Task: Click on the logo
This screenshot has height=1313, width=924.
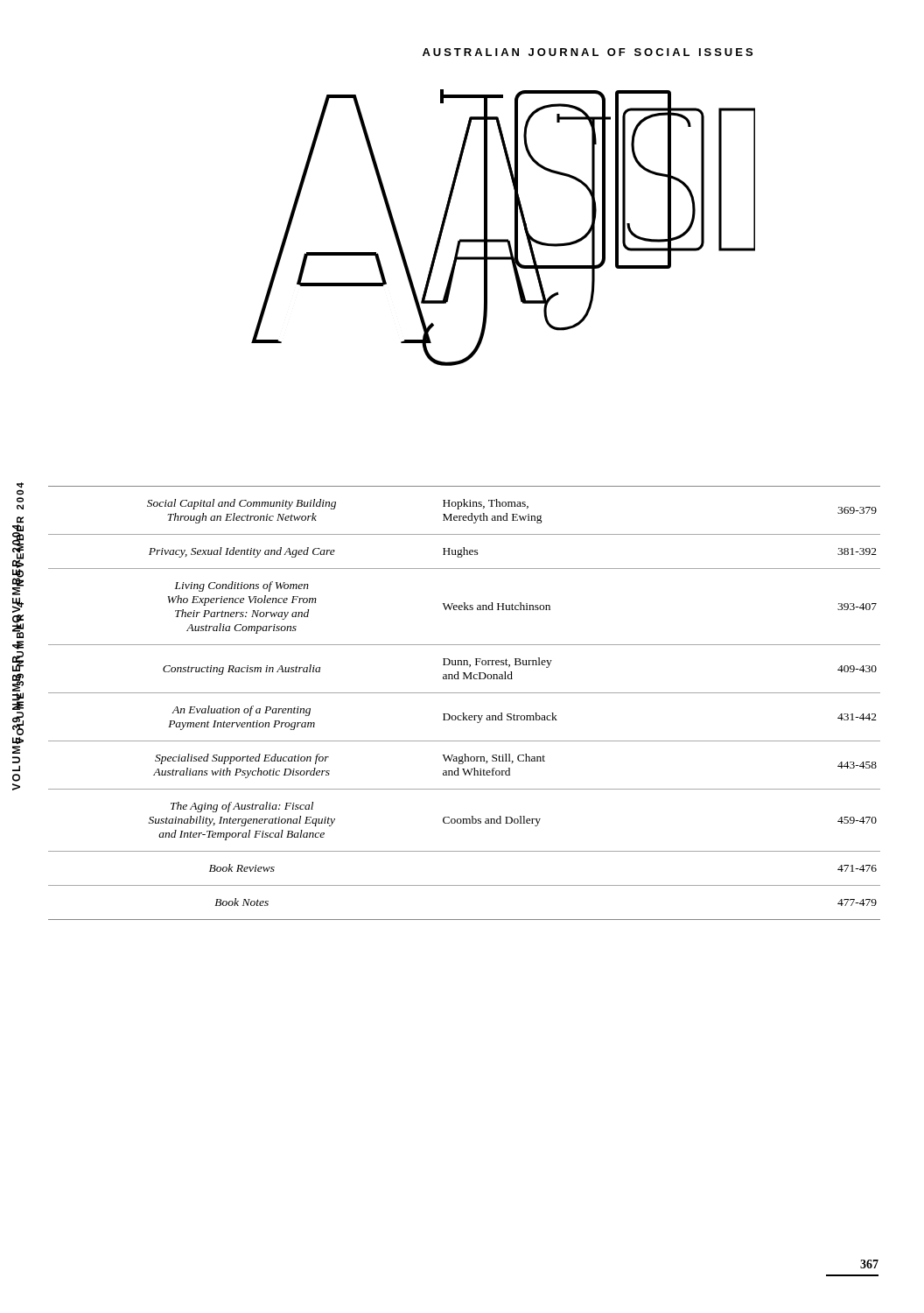Action: click(x=576, y=221)
